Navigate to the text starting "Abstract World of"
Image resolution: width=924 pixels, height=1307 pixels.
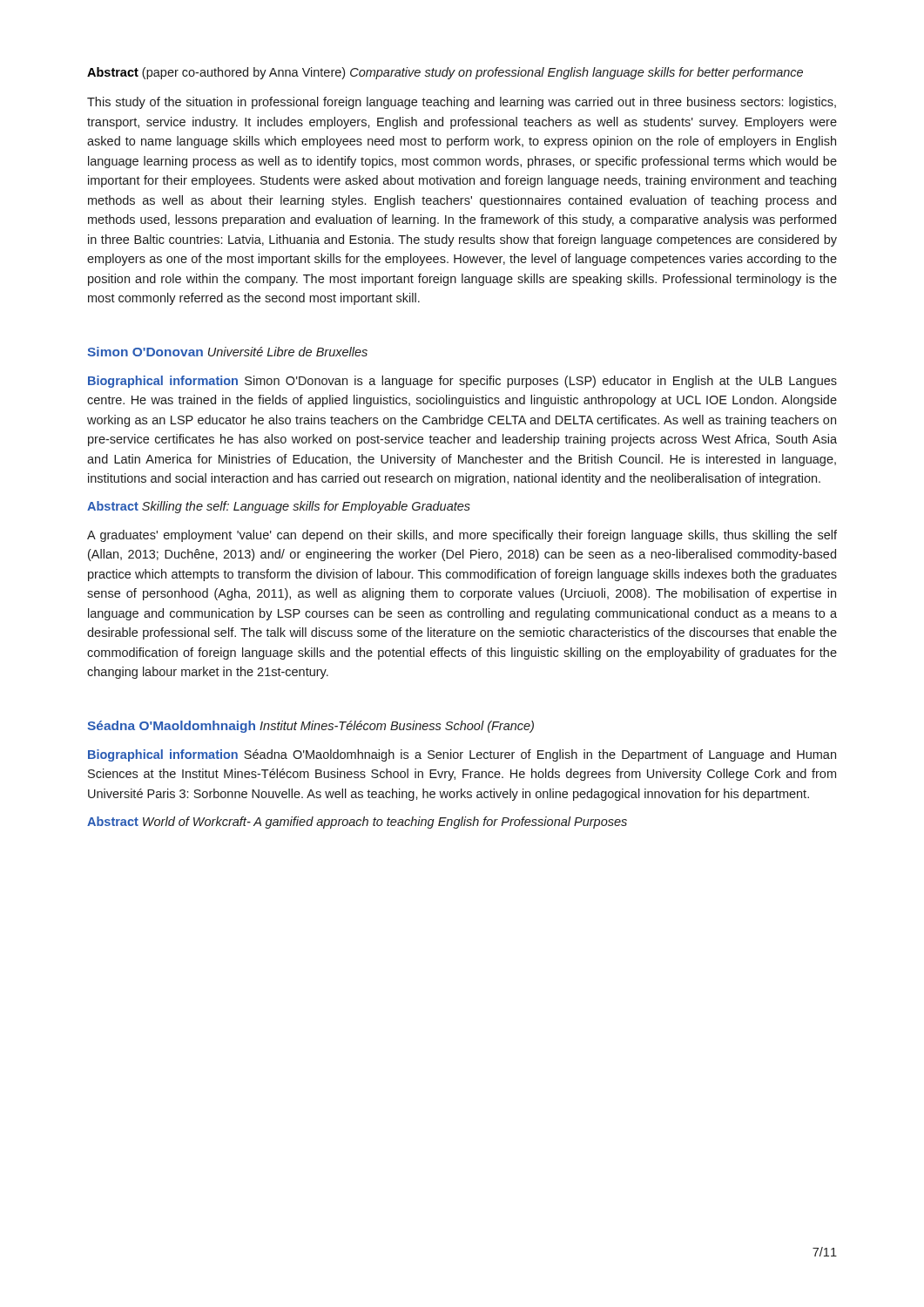coord(462,822)
